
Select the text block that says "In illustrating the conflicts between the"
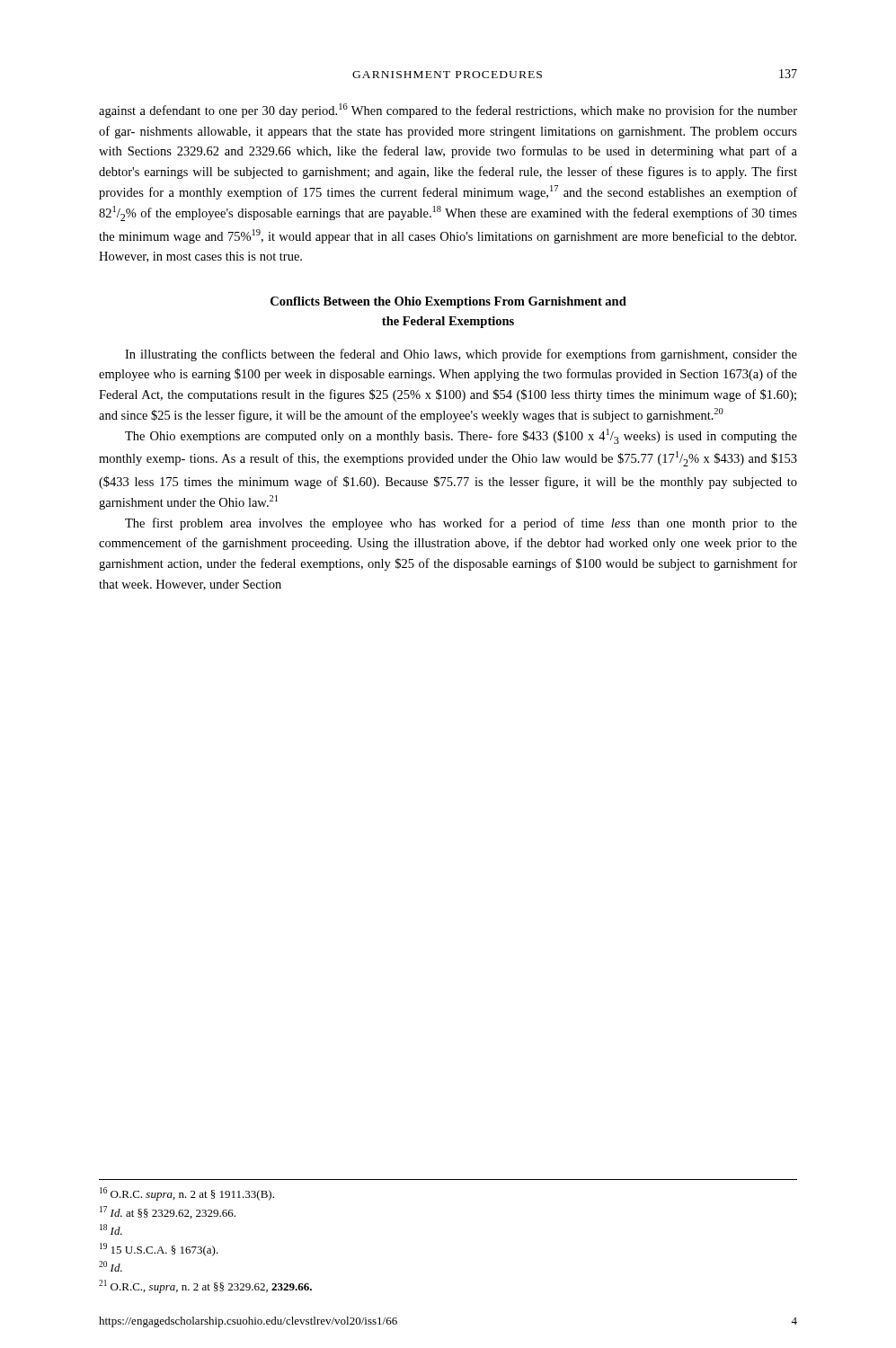(x=448, y=384)
